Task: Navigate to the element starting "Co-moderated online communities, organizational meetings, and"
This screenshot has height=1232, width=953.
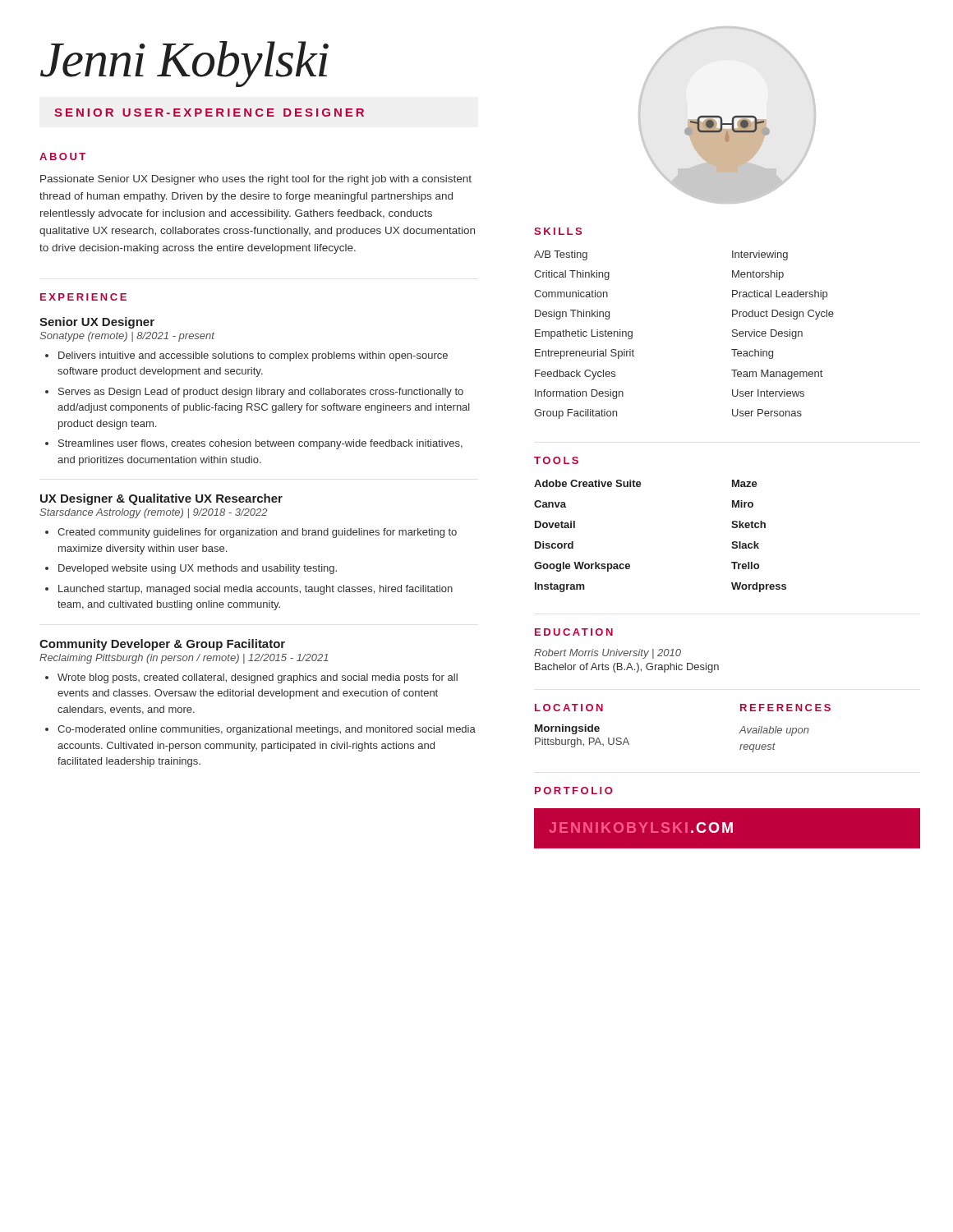Action: point(266,745)
